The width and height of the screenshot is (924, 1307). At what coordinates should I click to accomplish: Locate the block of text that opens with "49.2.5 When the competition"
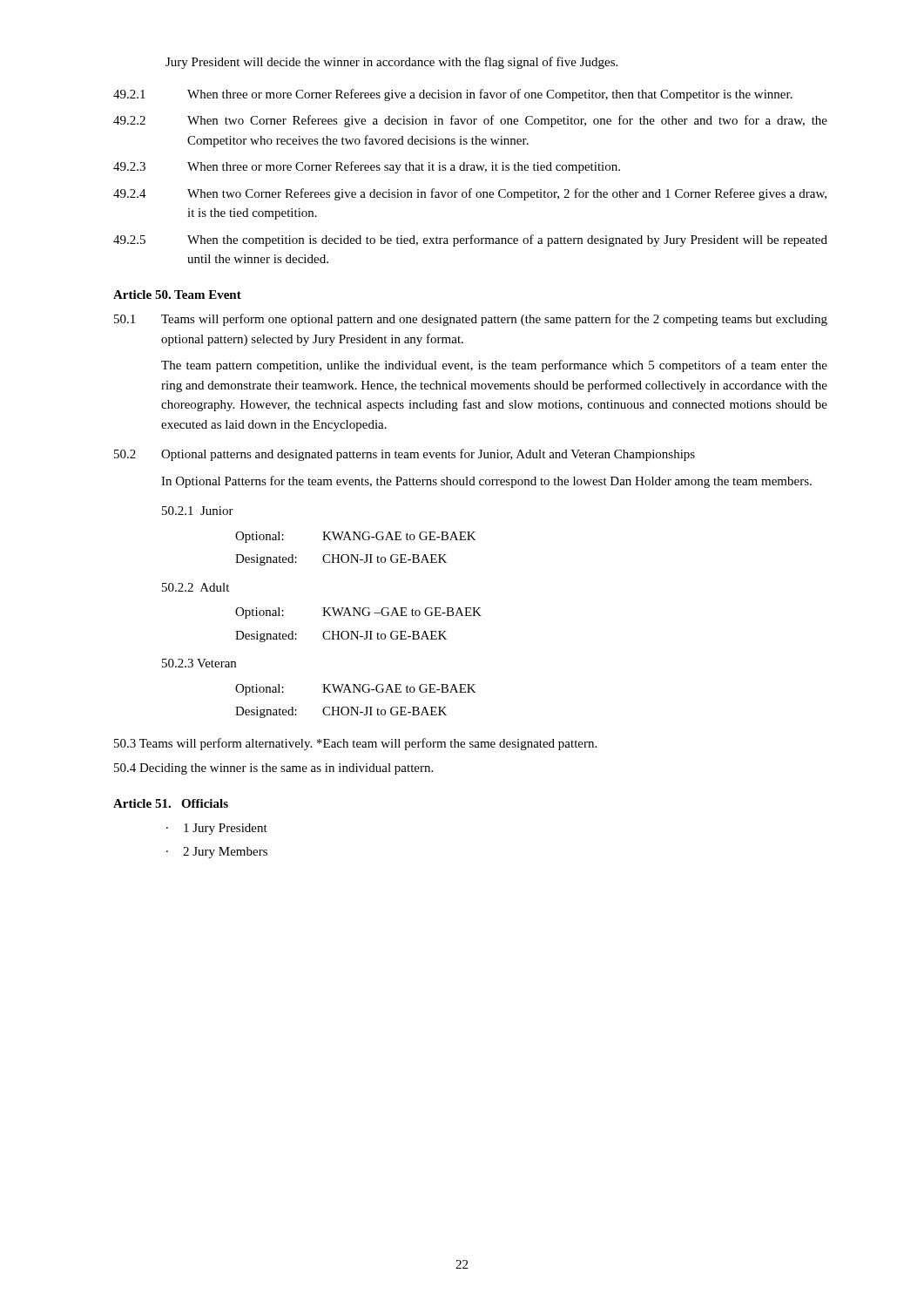(470, 249)
